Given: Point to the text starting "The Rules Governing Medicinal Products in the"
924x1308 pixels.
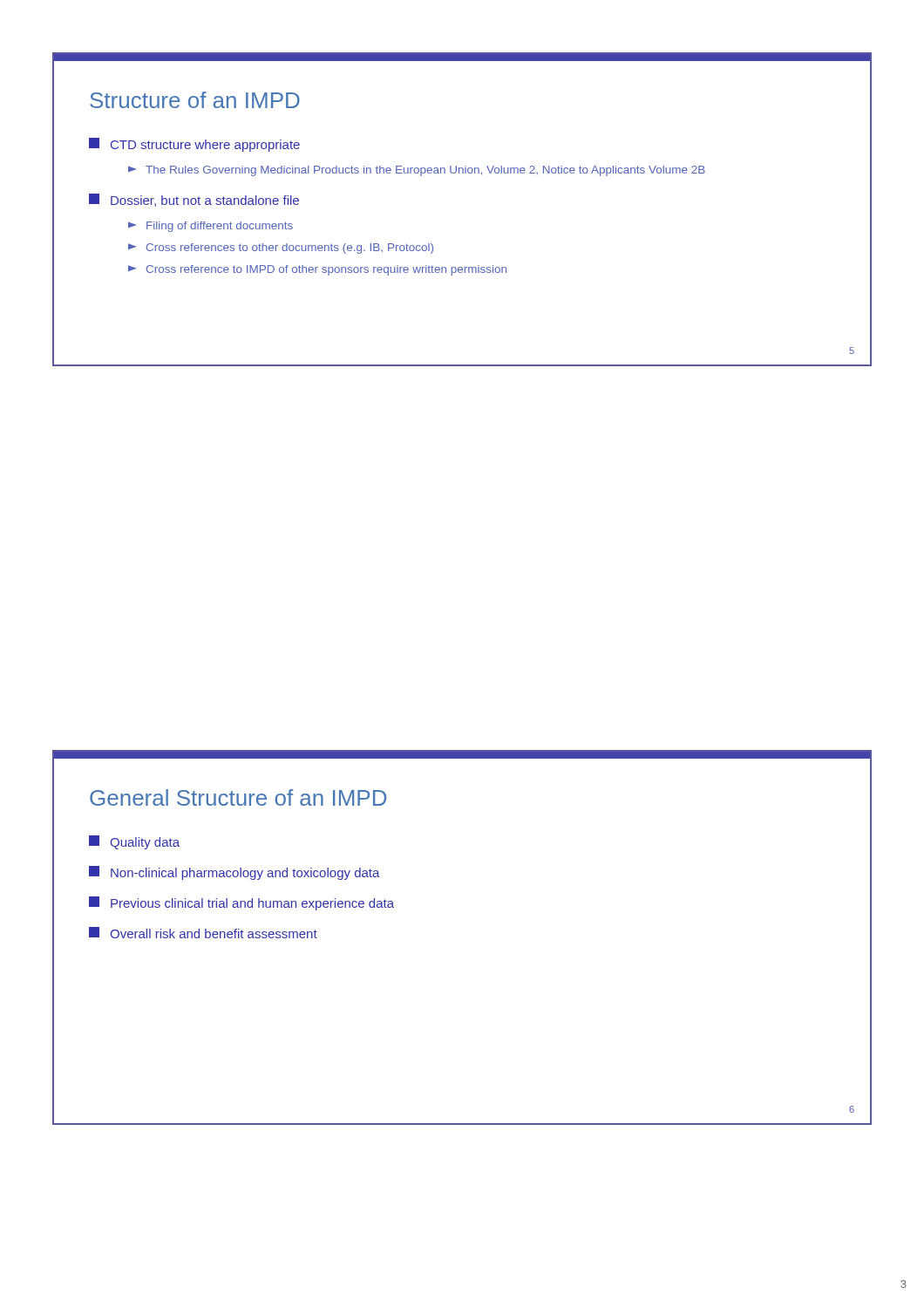Looking at the screenshot, I should [417, 170].
